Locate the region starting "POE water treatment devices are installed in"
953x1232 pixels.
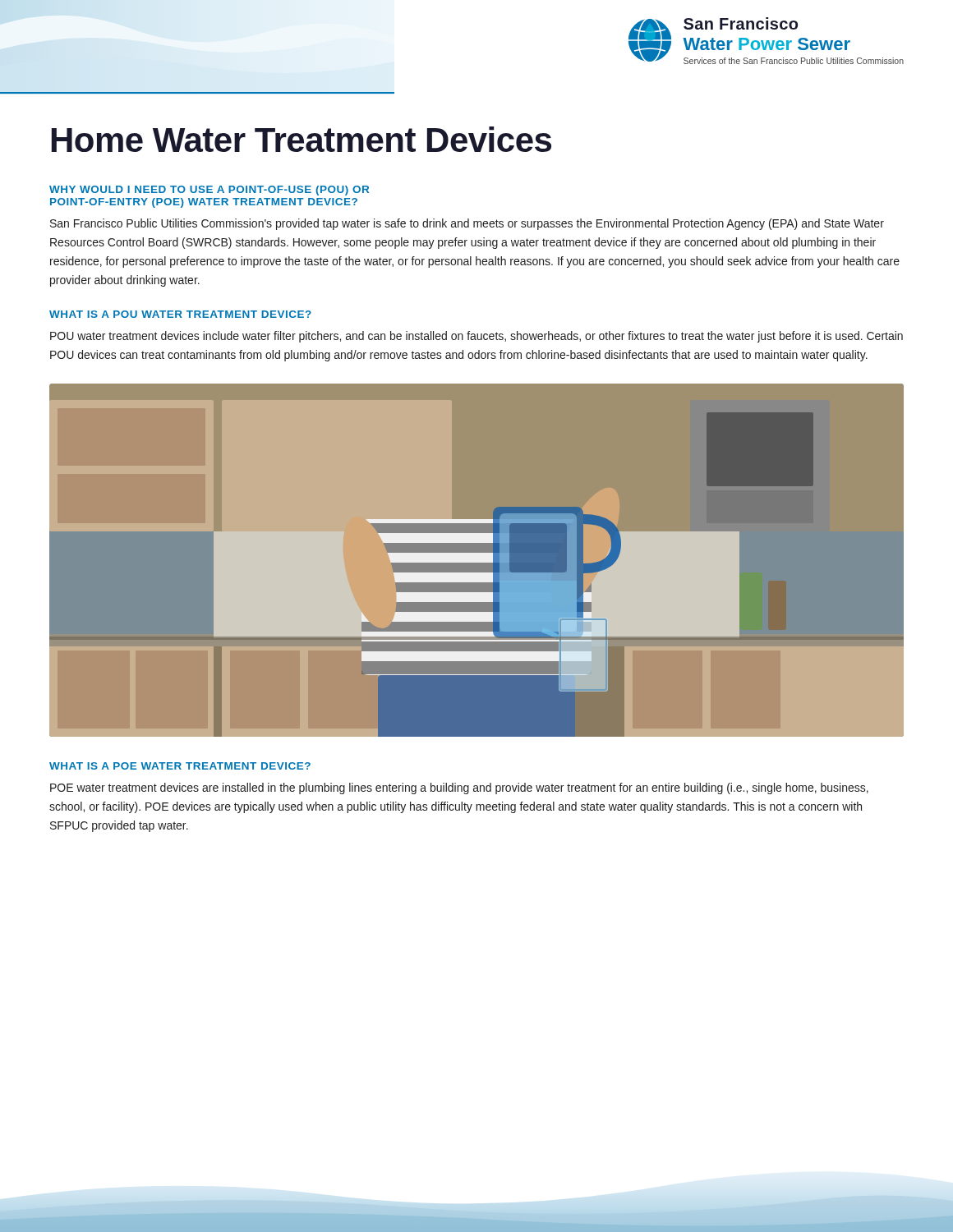coord(459,806)
